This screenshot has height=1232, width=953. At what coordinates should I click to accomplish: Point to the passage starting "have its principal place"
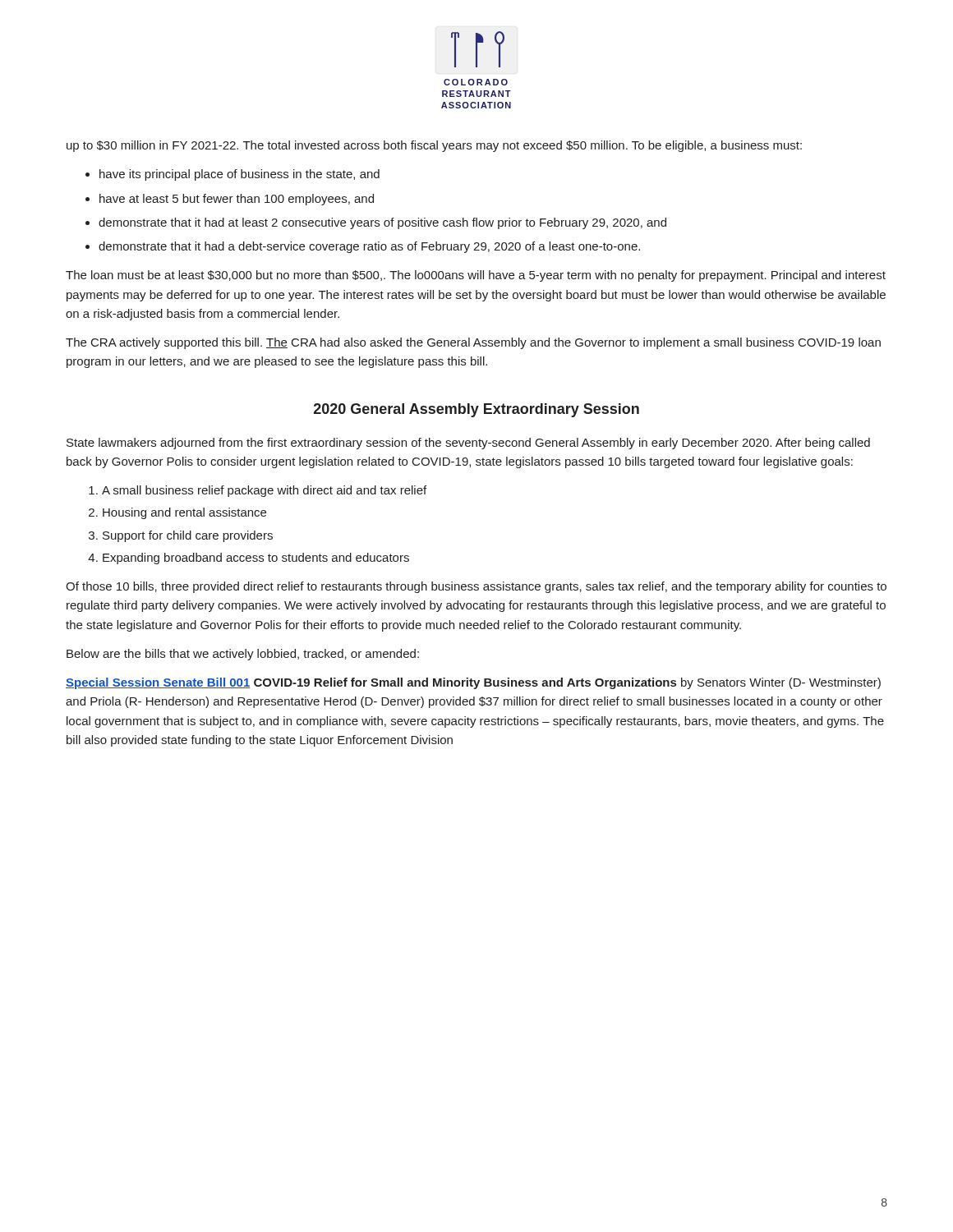[x=239, y=174]
